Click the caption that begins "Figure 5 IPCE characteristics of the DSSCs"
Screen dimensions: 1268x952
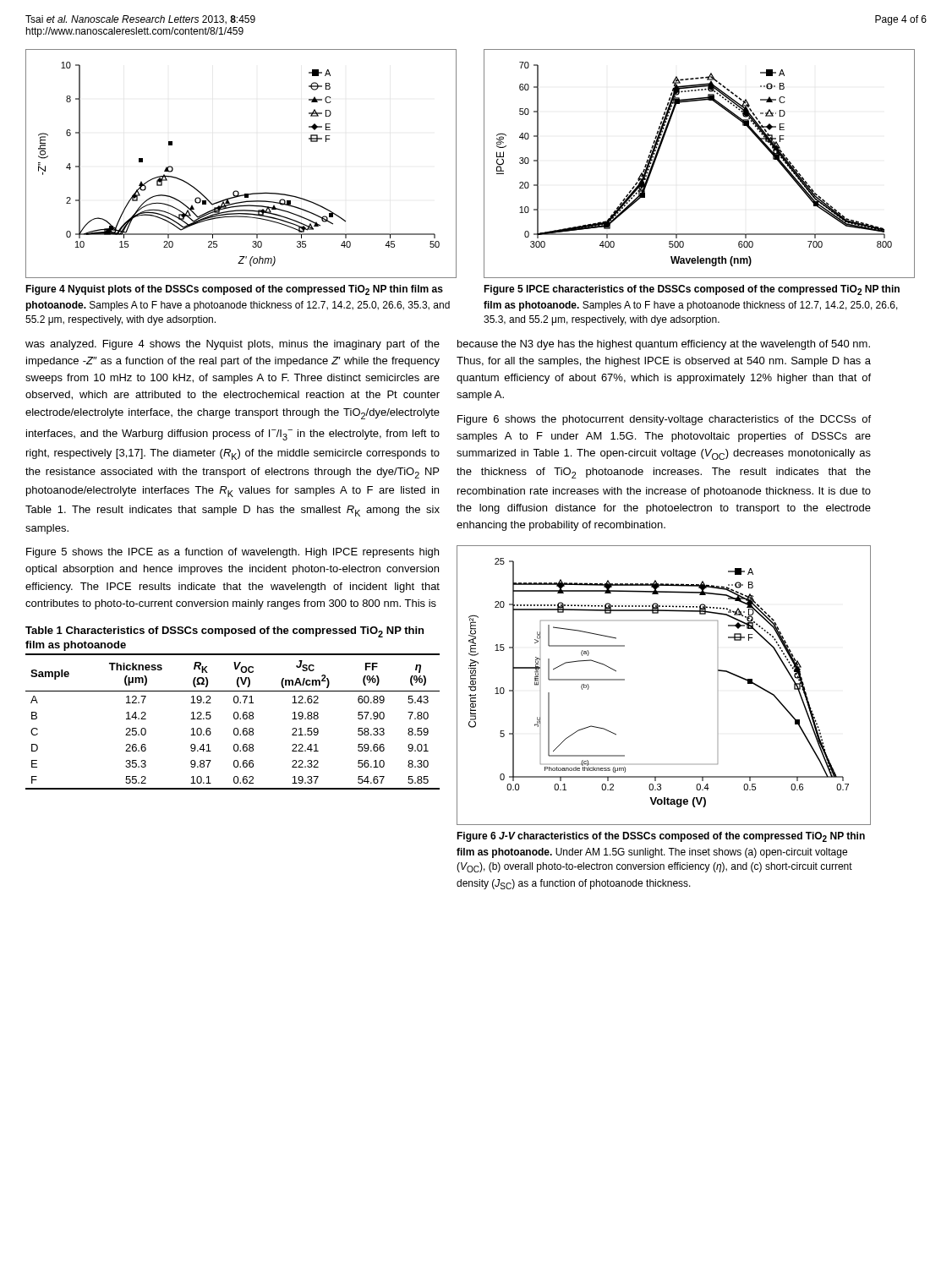(x=692, y=304)
